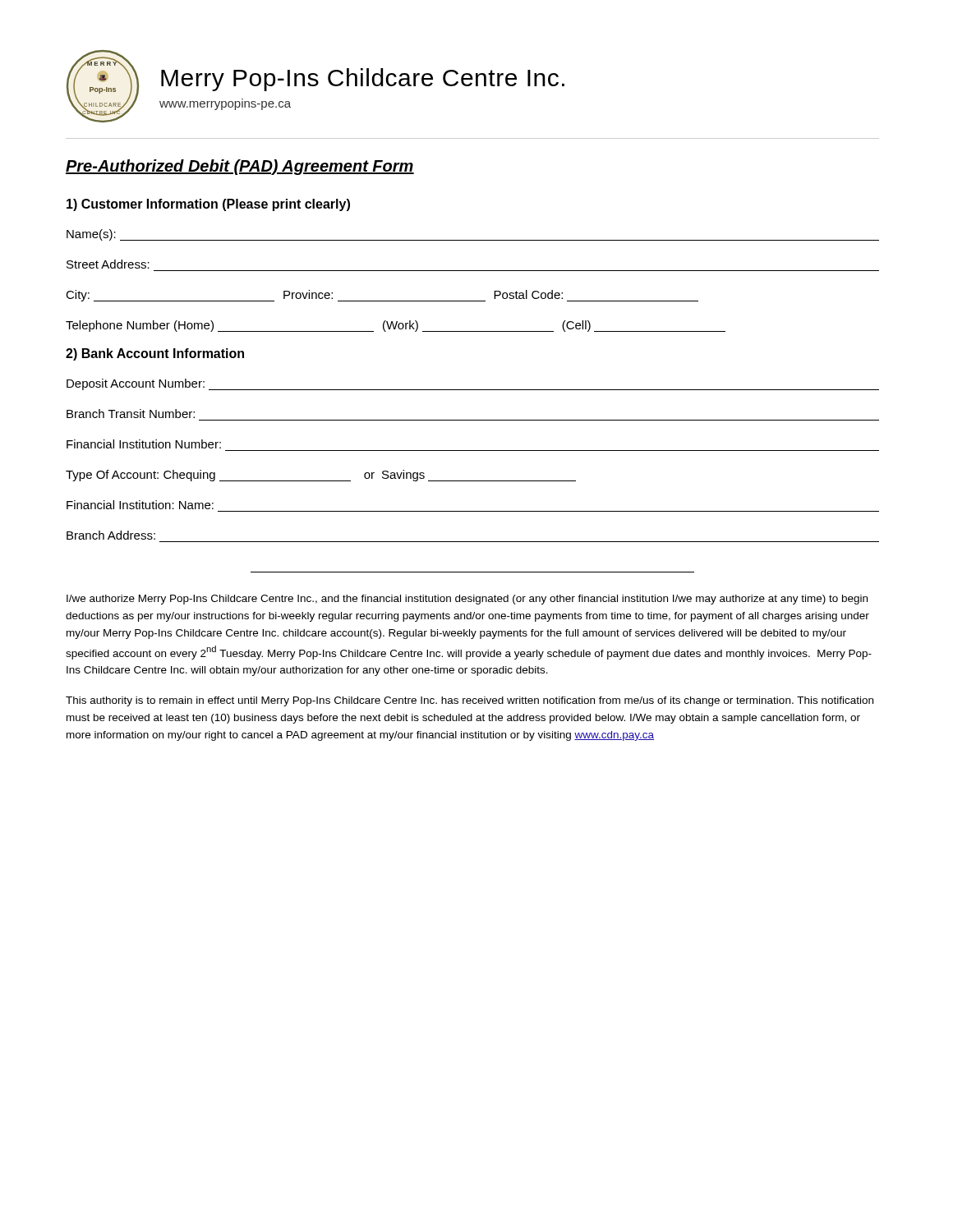Navigate to the element starting "2) Bank Account Information"
Screen dimensions: 1232x953
click(x=155, y=354)
